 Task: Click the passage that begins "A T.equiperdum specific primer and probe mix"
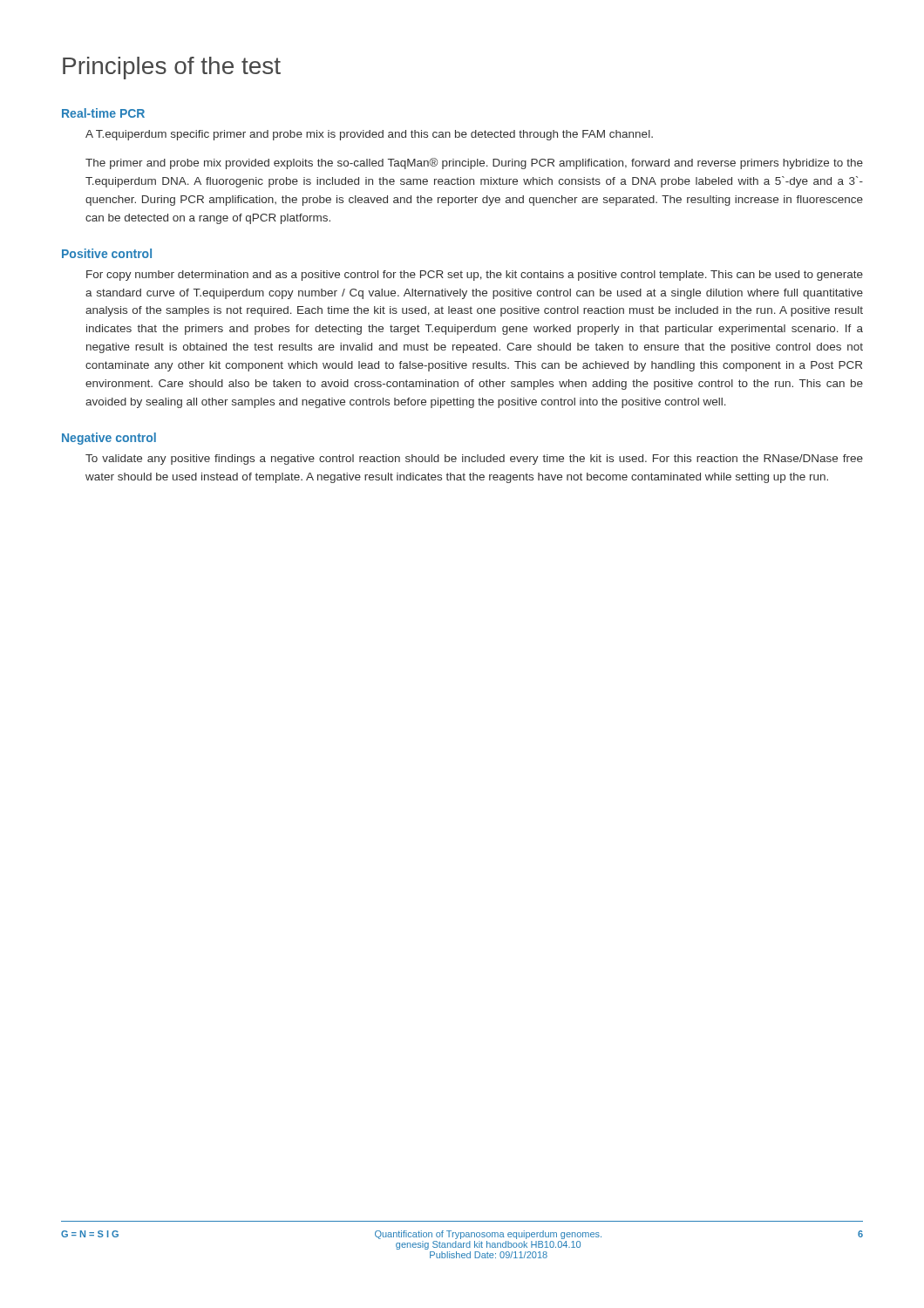[370, 134]
